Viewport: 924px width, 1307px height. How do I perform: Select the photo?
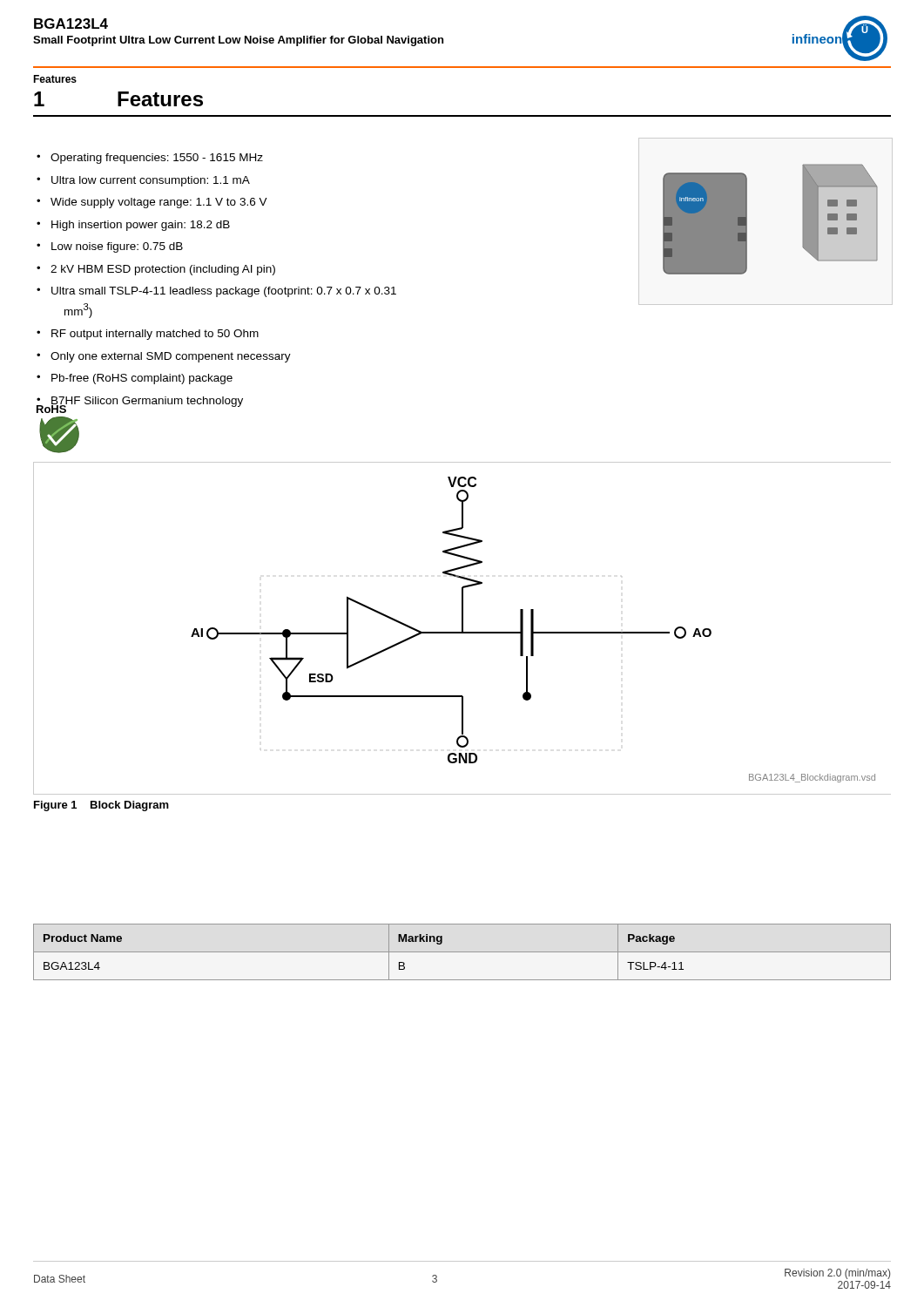point(765,220)
